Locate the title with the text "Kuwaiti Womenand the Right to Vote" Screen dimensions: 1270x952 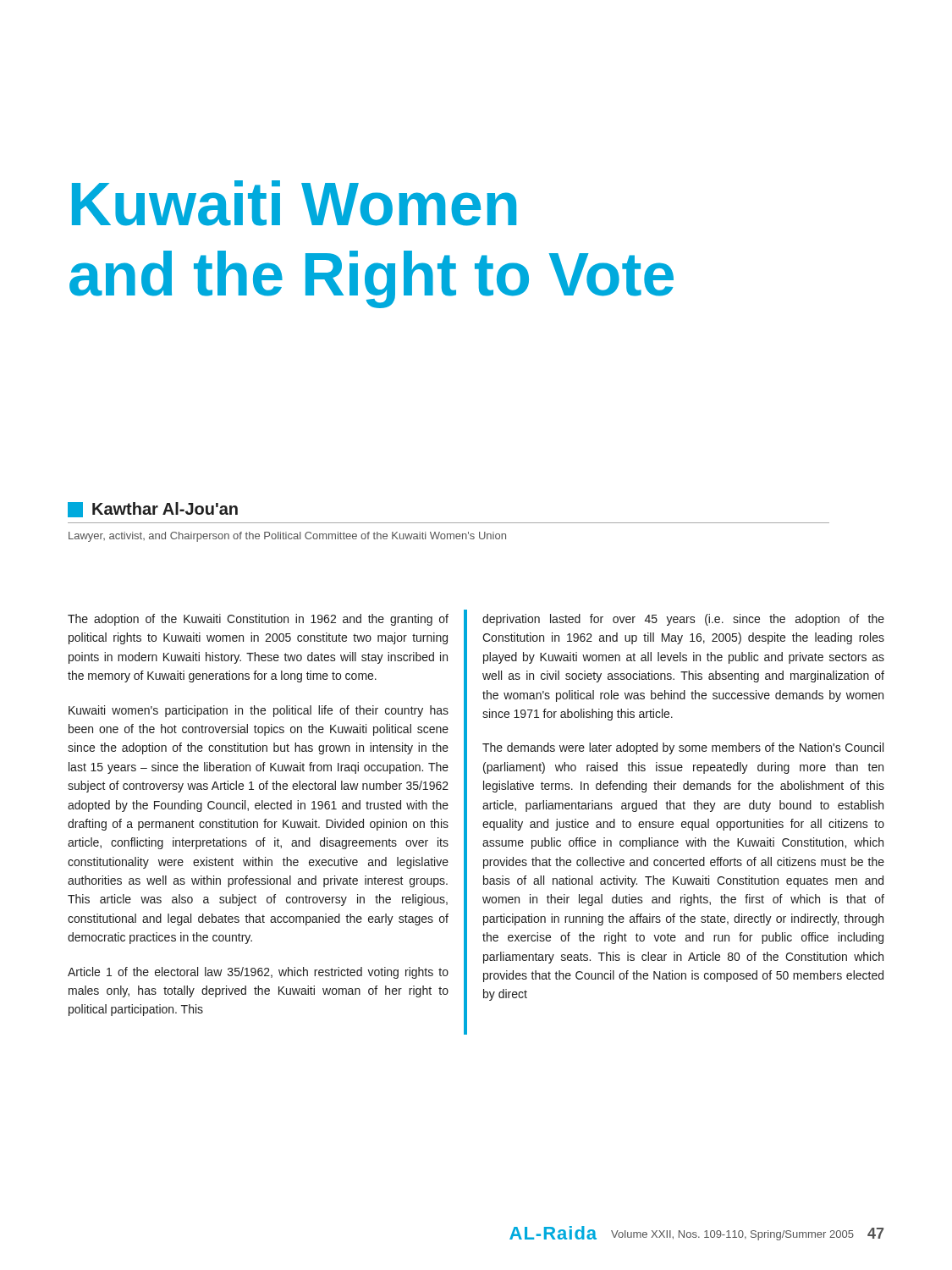pos(448,239)
